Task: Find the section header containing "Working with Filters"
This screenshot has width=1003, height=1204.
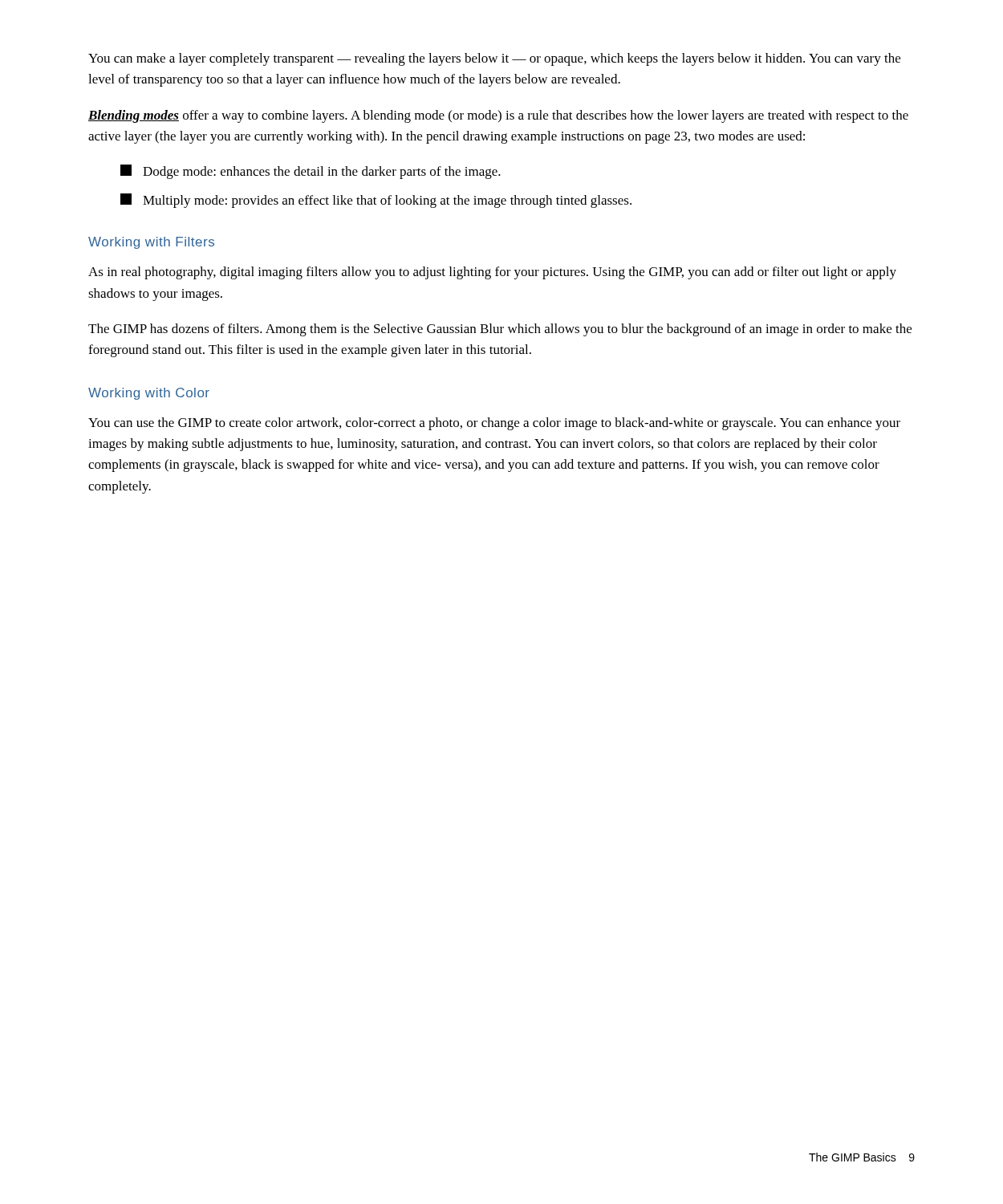Action: click(152, 242)
